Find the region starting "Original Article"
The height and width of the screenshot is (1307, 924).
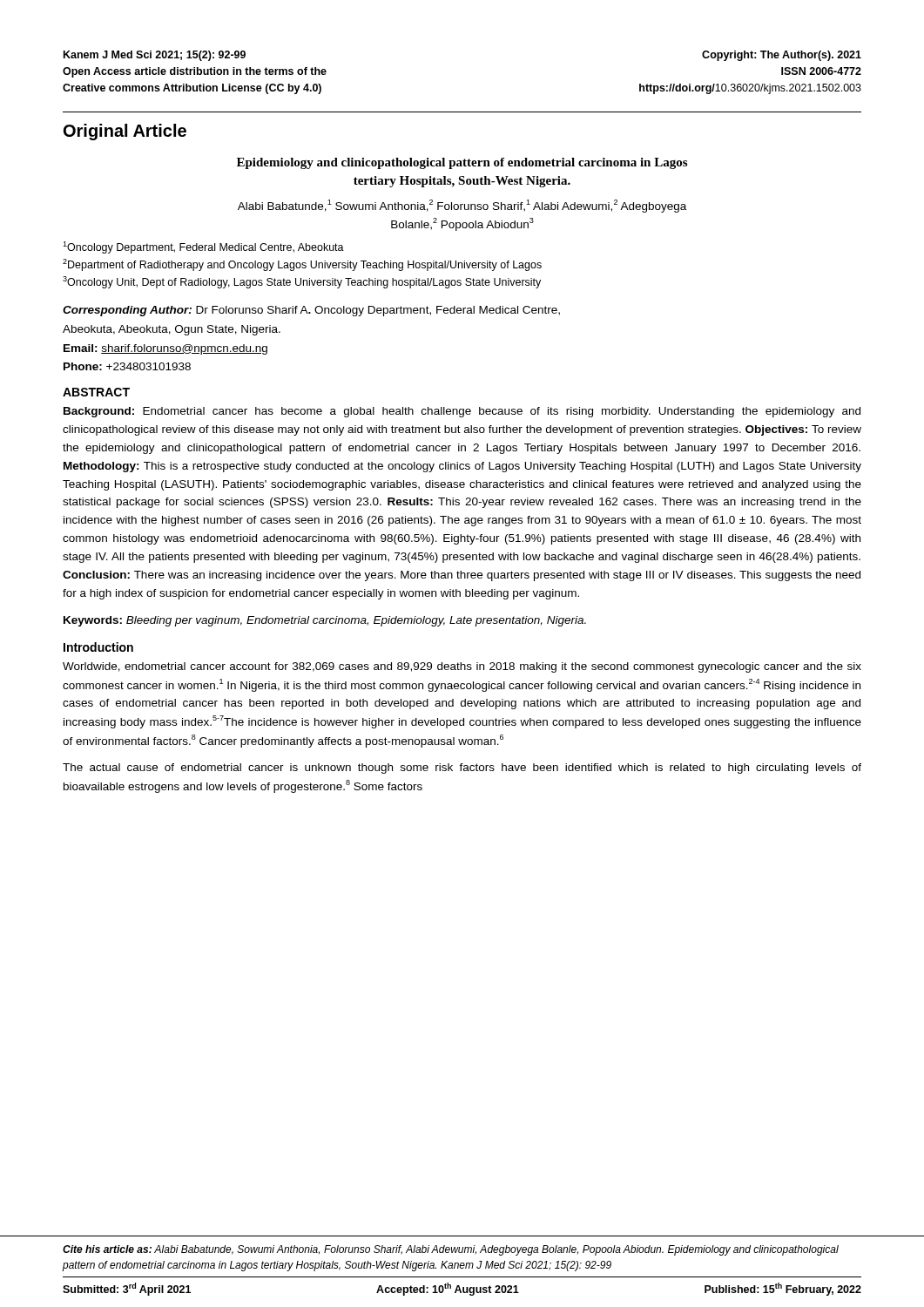[x=125, y=131]
